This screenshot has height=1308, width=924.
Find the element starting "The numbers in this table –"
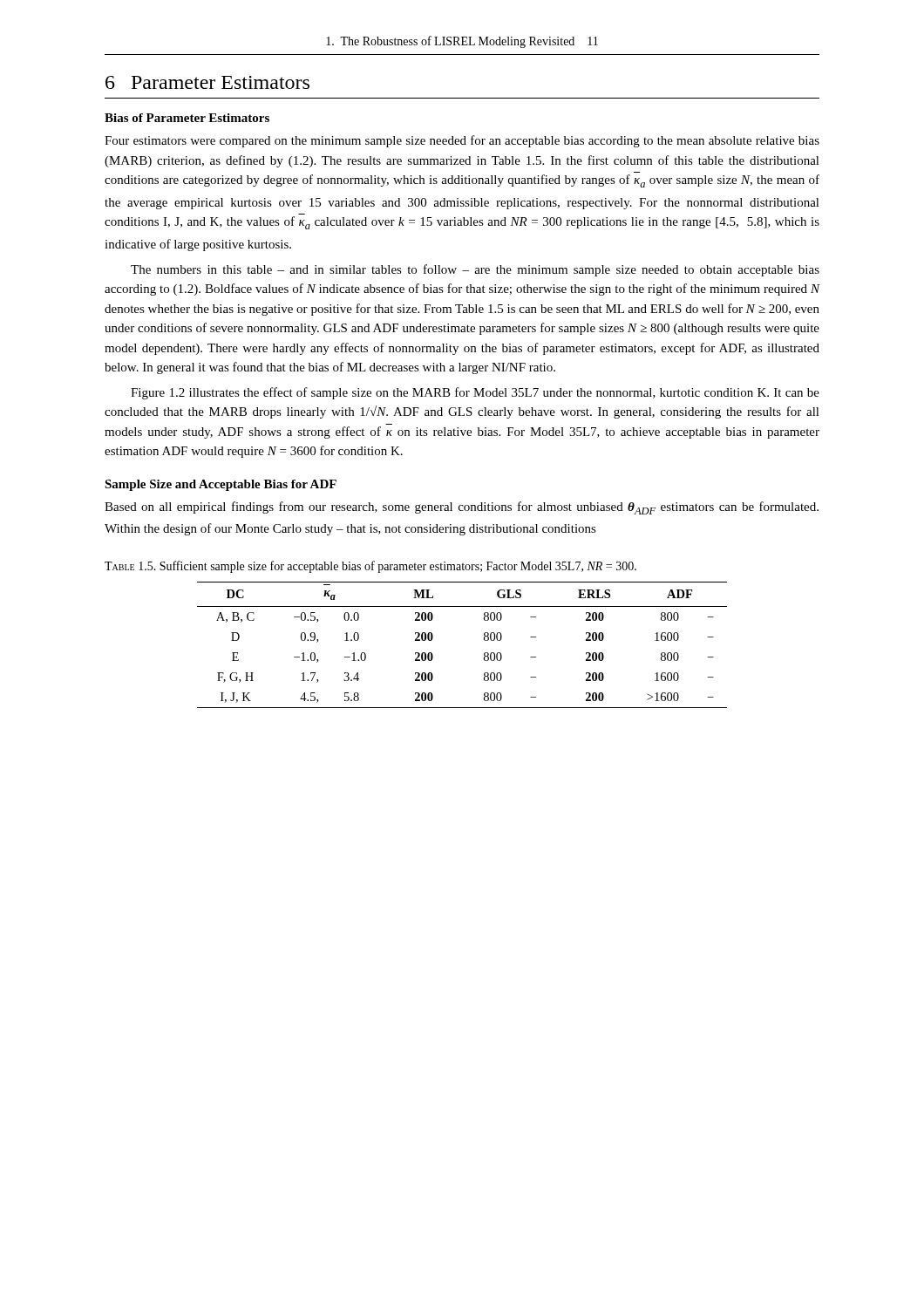coord(462,318)
